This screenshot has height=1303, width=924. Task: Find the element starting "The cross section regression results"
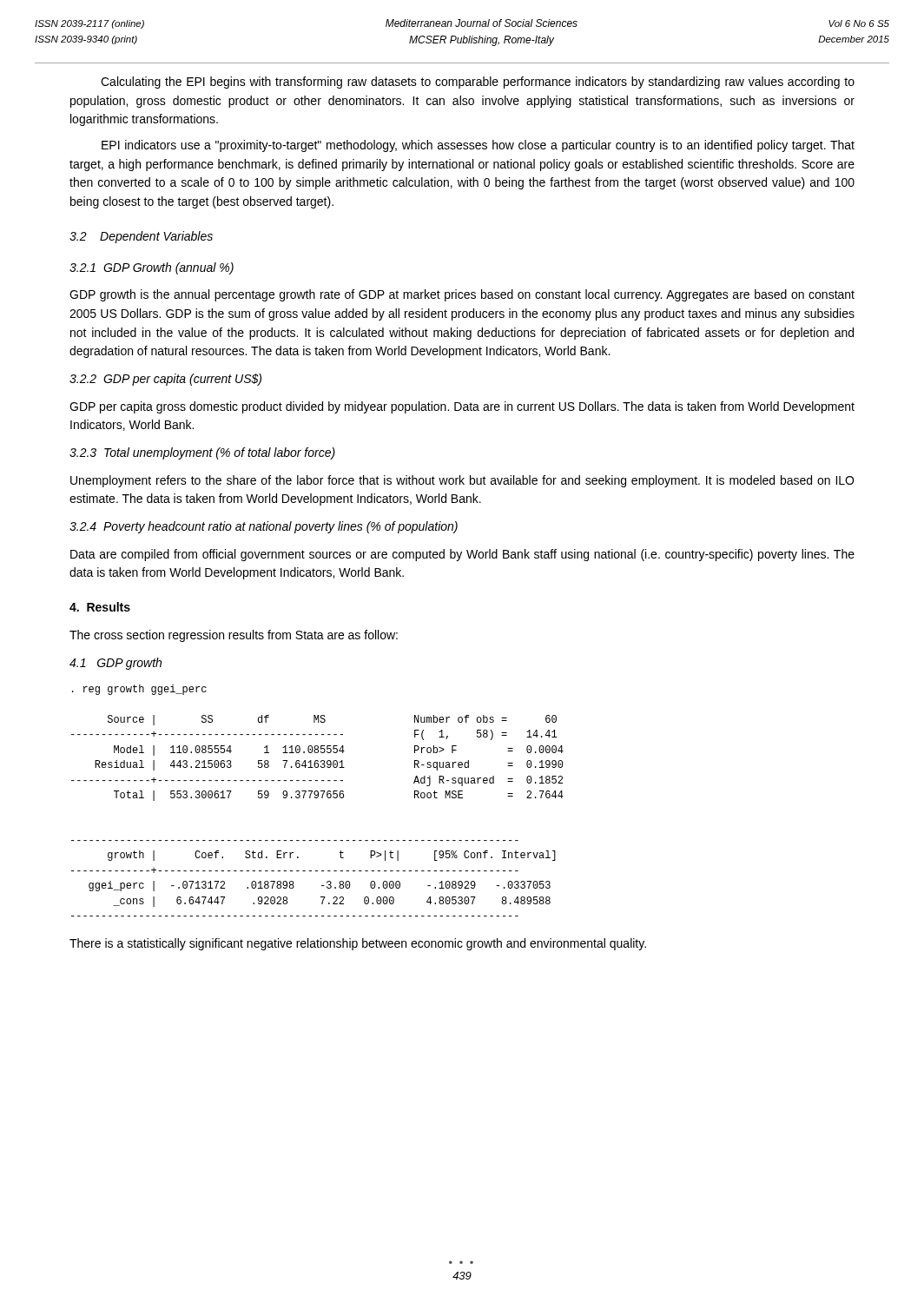coord(234,636)
